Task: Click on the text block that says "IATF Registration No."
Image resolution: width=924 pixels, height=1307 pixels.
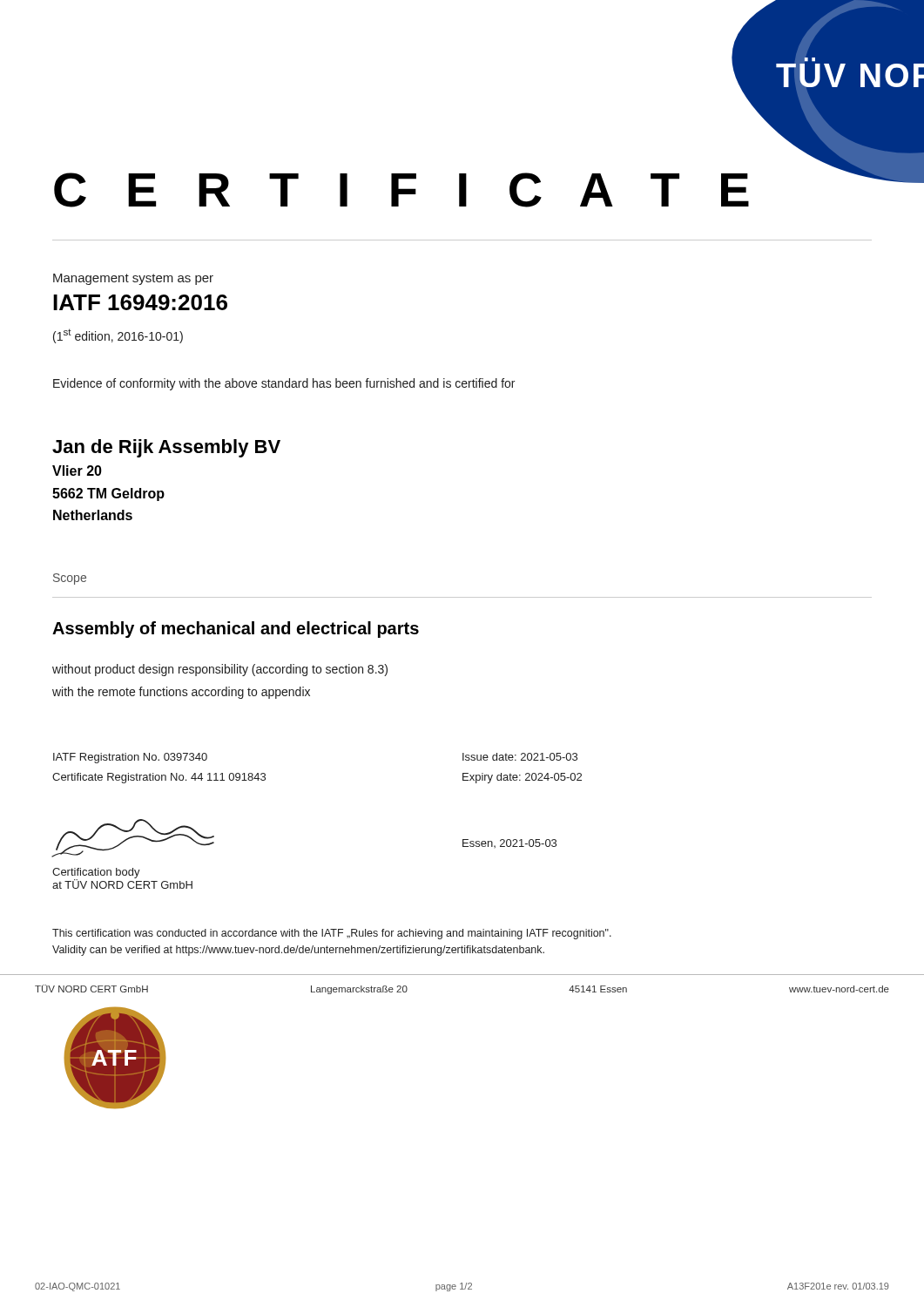Action: pos(159,767)
